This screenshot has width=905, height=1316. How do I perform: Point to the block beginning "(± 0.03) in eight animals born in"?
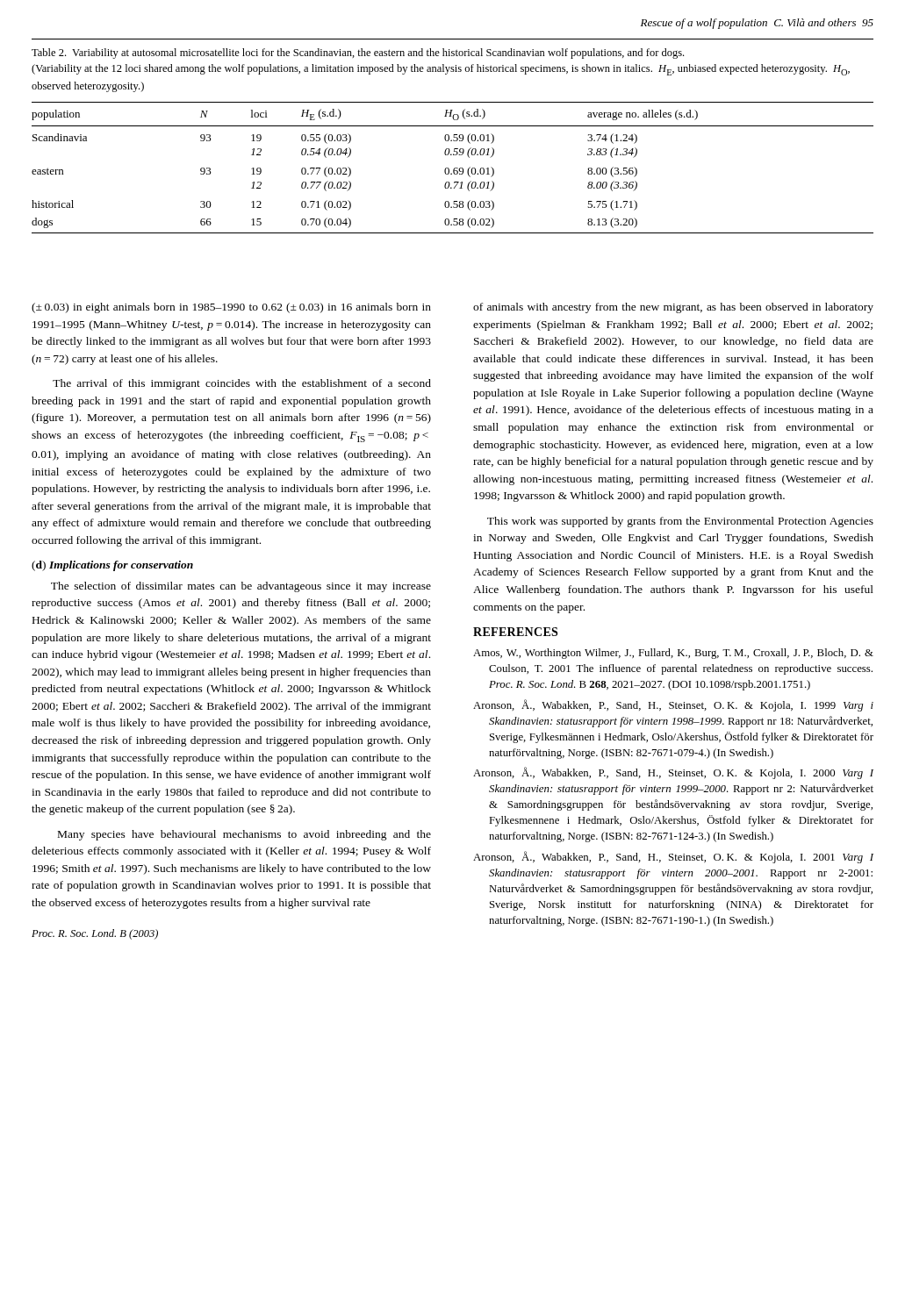[x=231, y=332]
